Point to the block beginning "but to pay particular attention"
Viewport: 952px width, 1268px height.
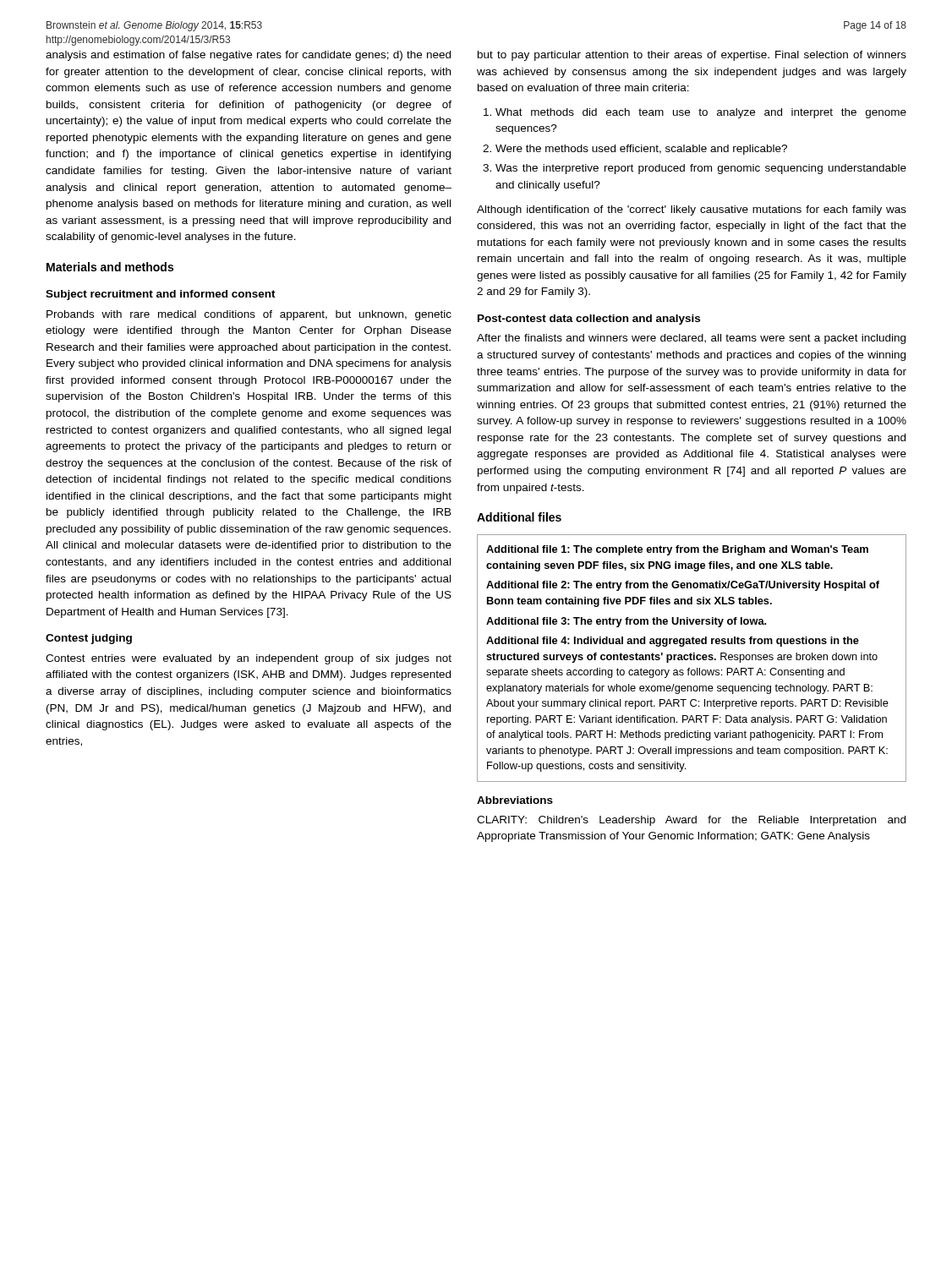point(692,71)
